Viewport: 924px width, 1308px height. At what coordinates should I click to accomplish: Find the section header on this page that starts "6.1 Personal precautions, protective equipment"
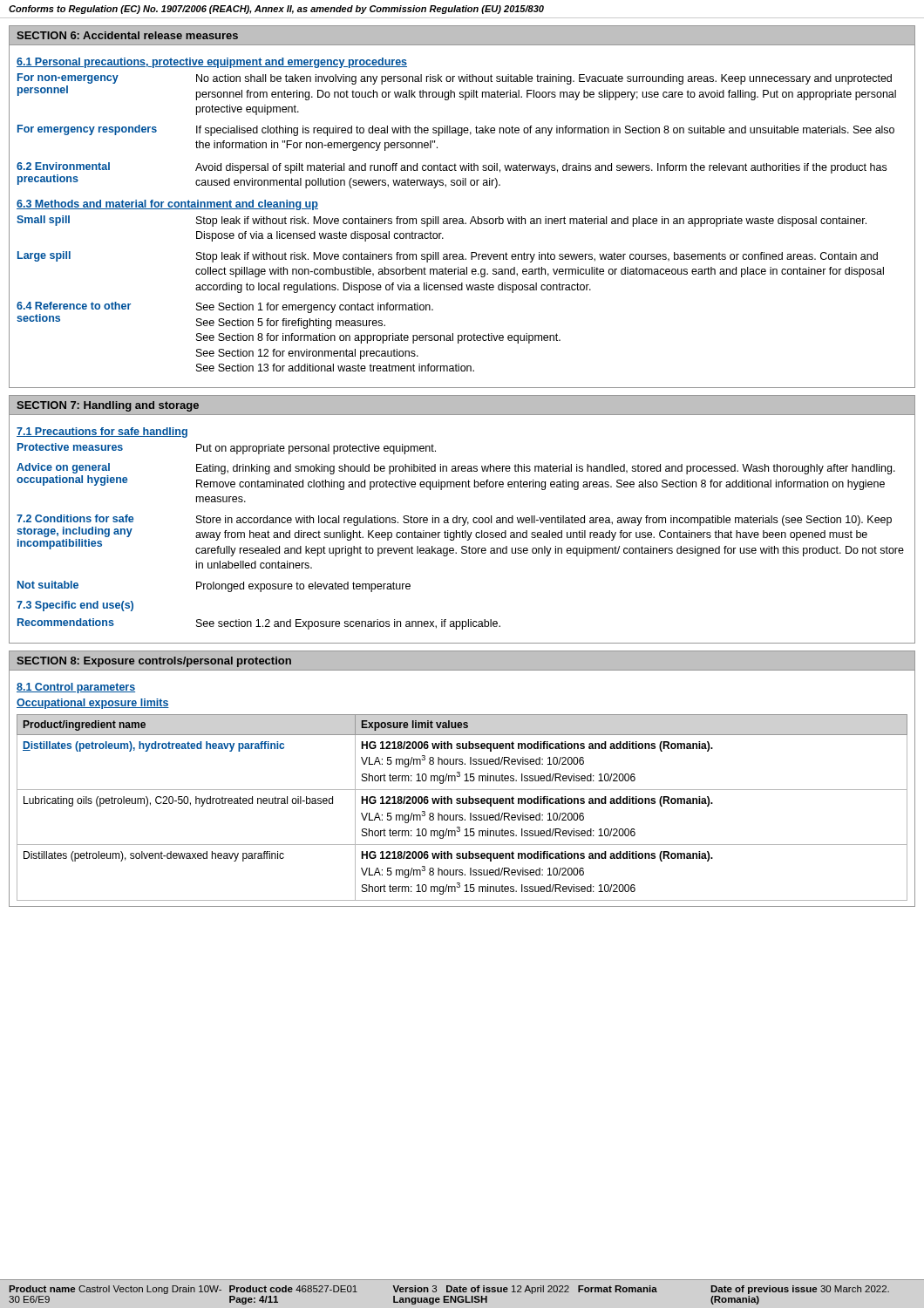click(212, 62)
